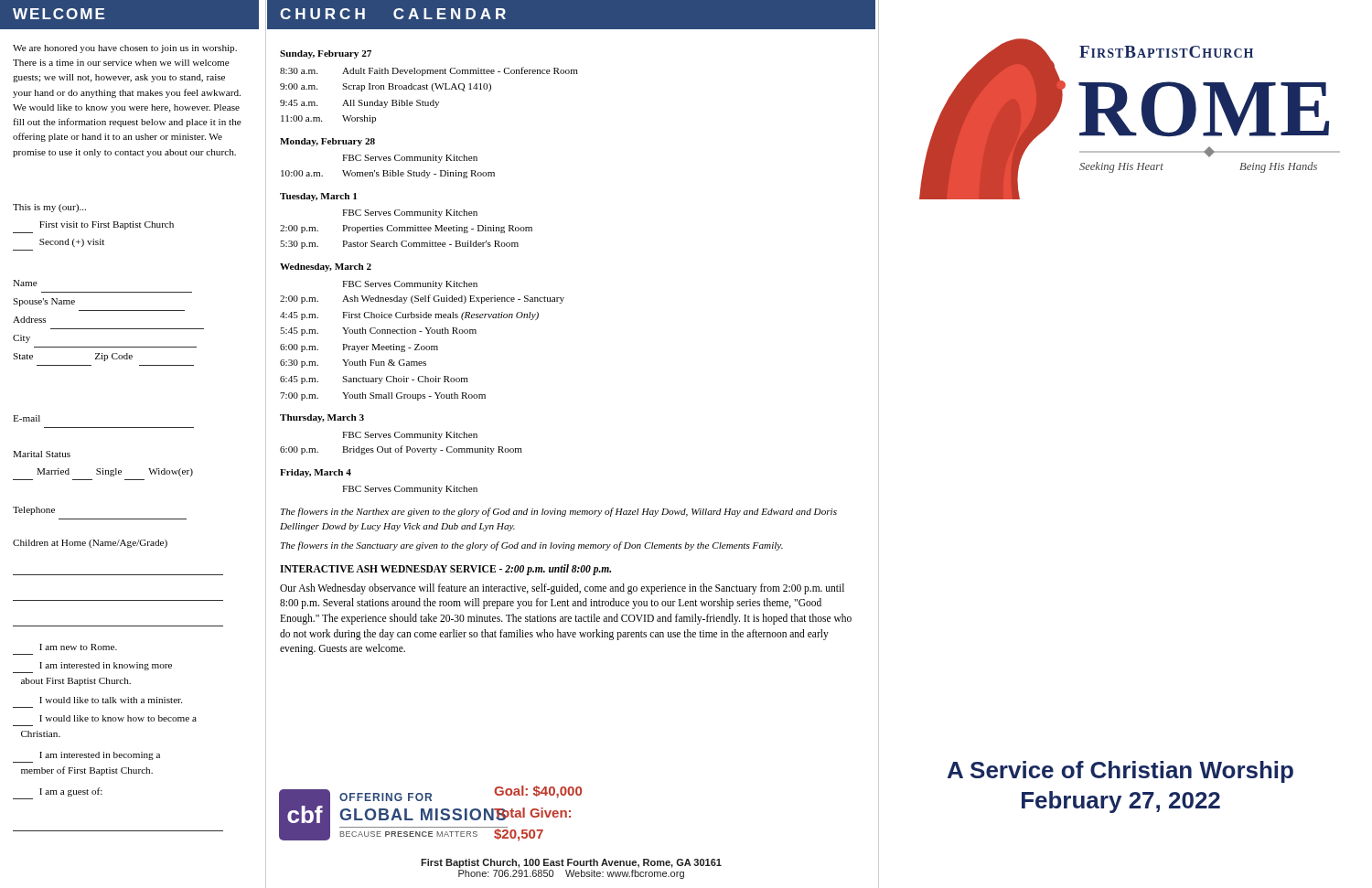Where is the passage that starts "We are honored you have"?

tap(127, 100)
